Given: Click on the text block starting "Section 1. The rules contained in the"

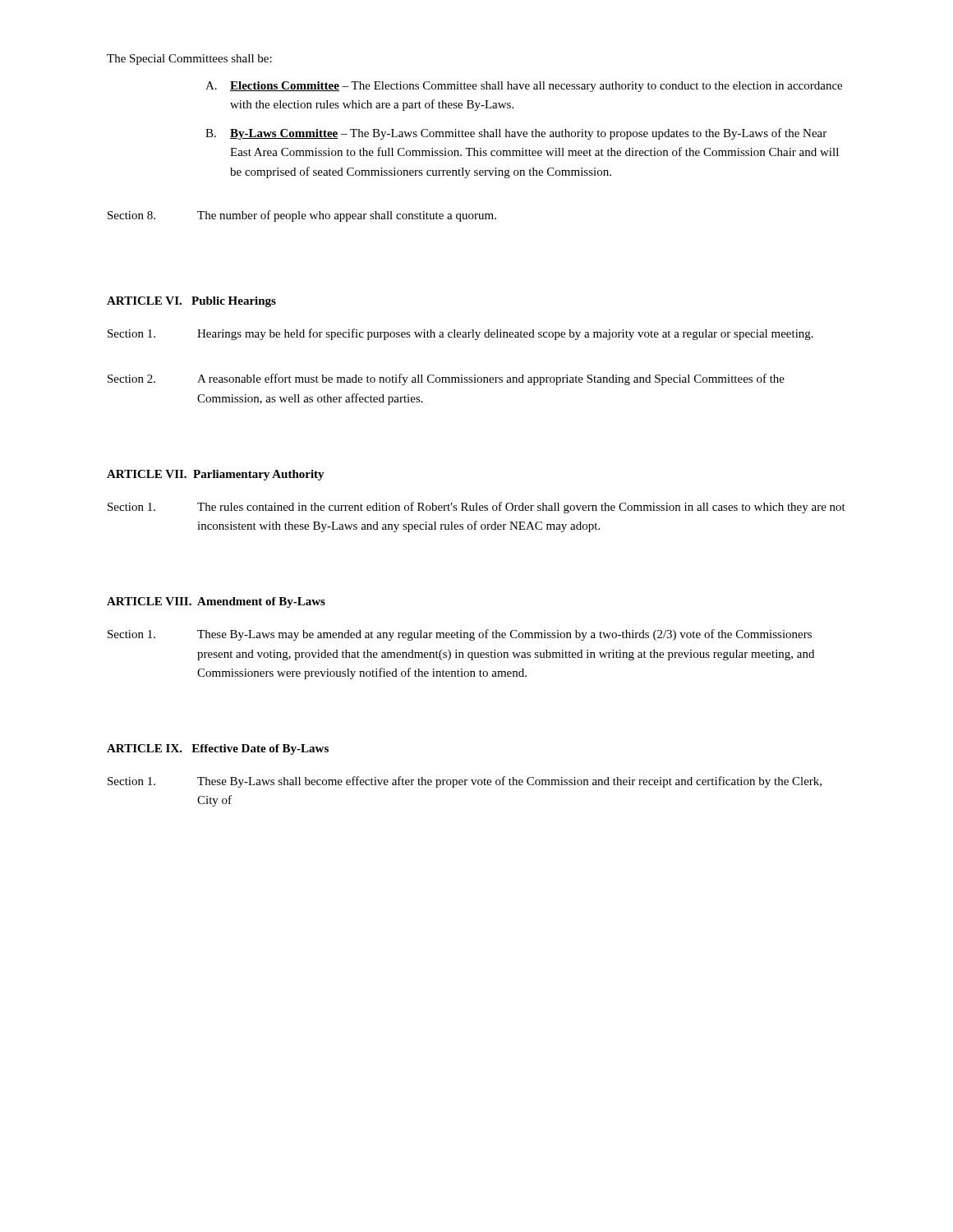Looking at the screenshot, I should click(x=476, y=517).
